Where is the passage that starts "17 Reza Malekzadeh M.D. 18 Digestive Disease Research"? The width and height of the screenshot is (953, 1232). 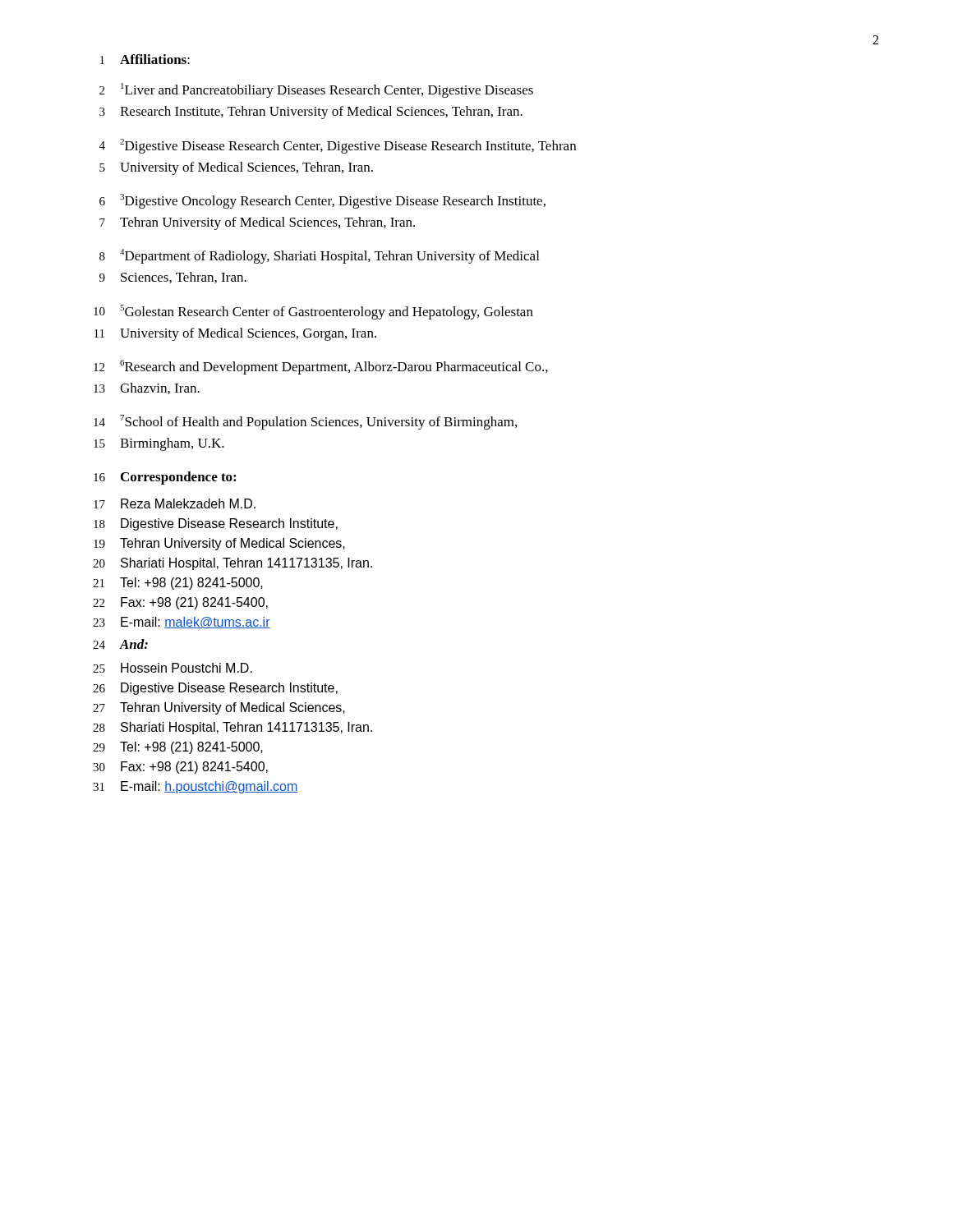175,503
